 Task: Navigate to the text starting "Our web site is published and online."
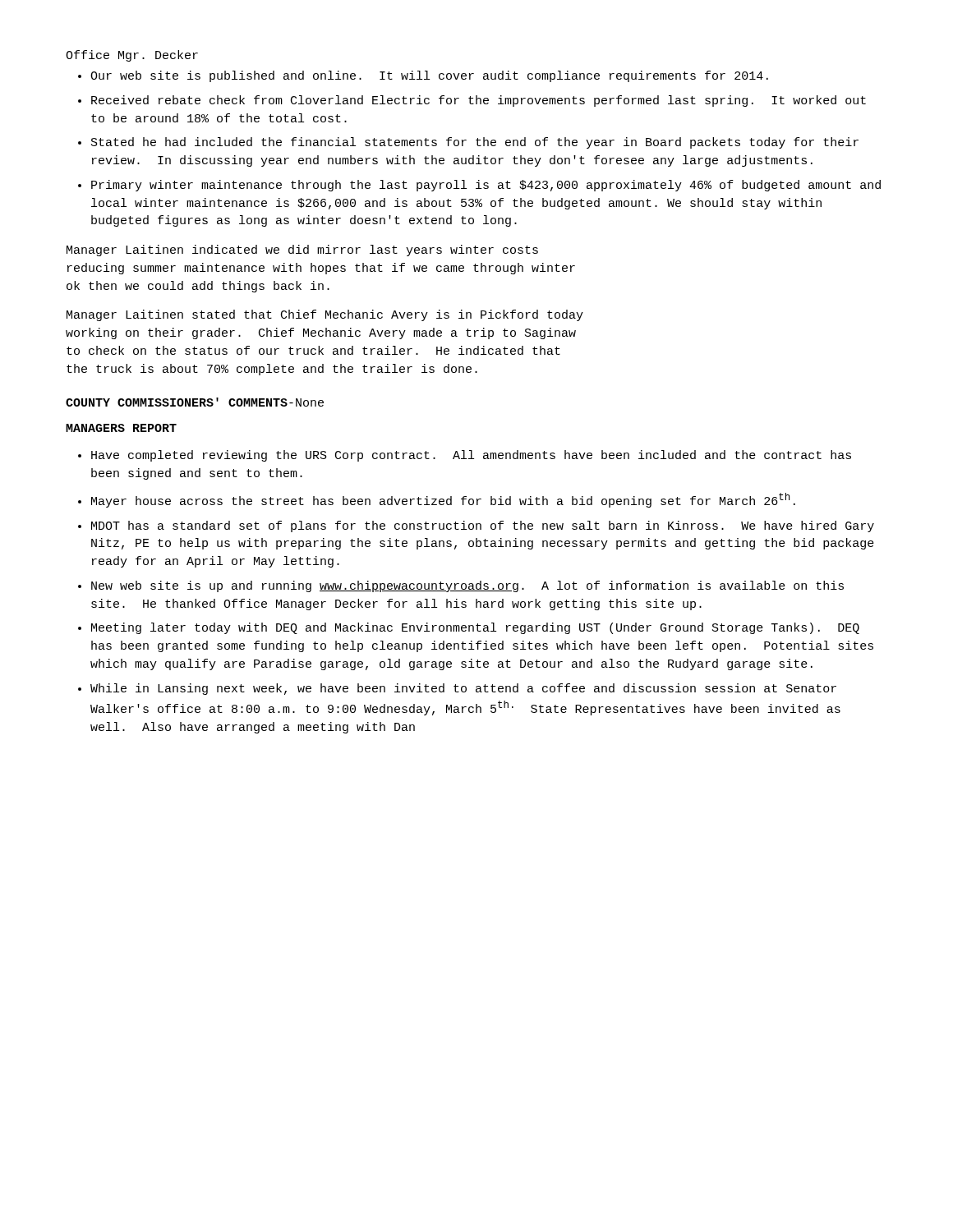pyautogui.click(x=431, y=77)
